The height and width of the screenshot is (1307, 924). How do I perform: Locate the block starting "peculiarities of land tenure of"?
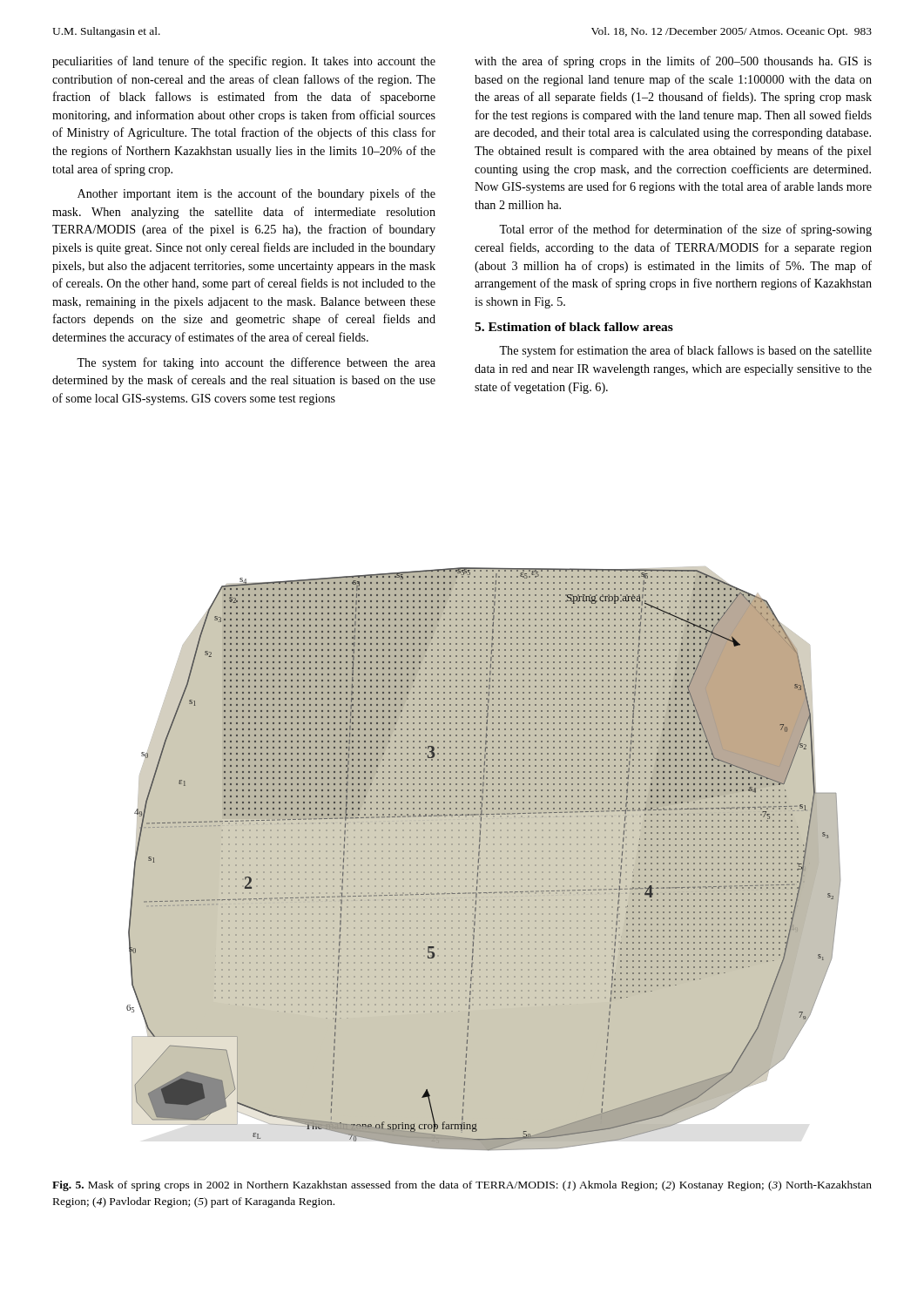[244, 115]
